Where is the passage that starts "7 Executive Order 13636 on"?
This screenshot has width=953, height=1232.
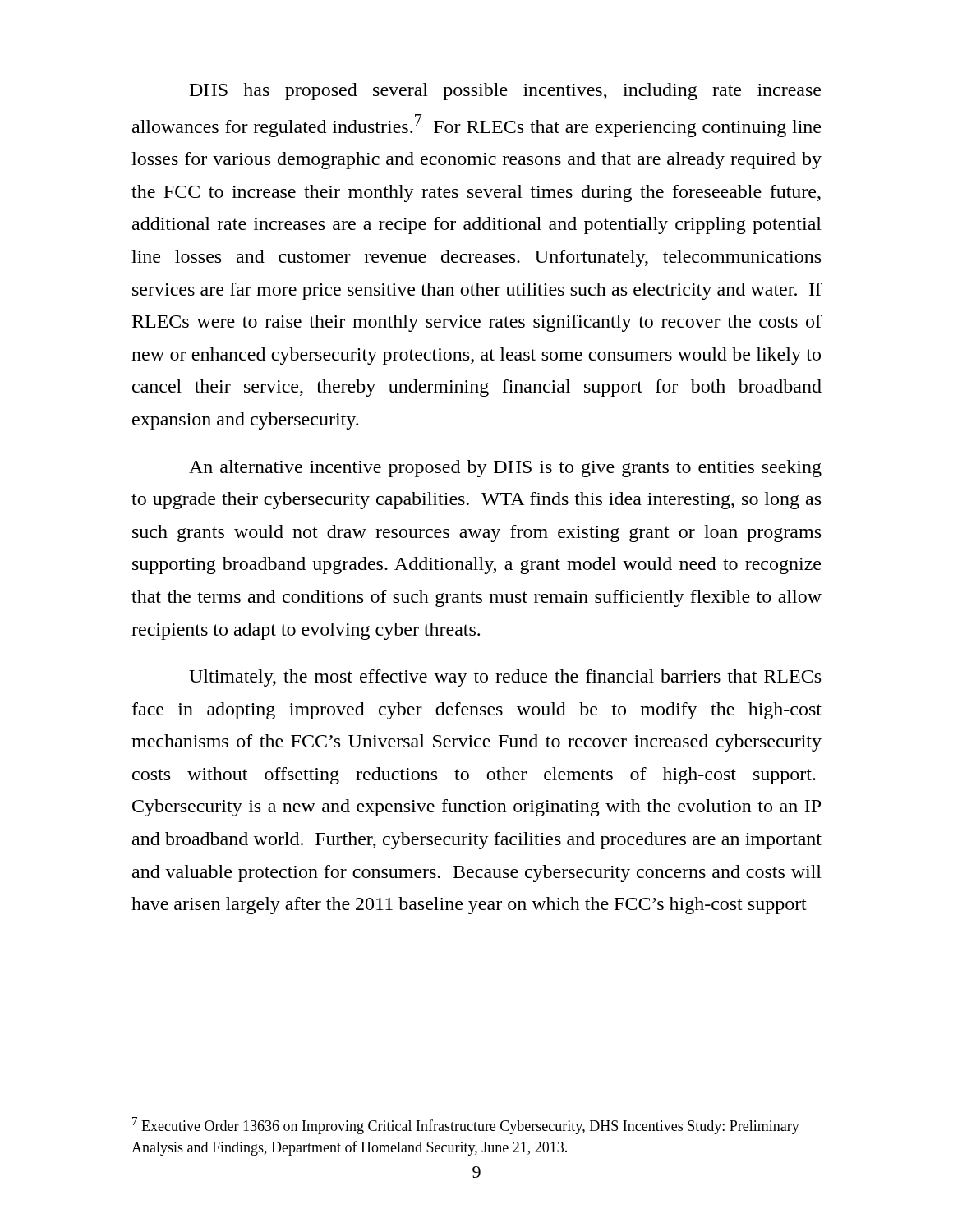[x=465, y=1135]
